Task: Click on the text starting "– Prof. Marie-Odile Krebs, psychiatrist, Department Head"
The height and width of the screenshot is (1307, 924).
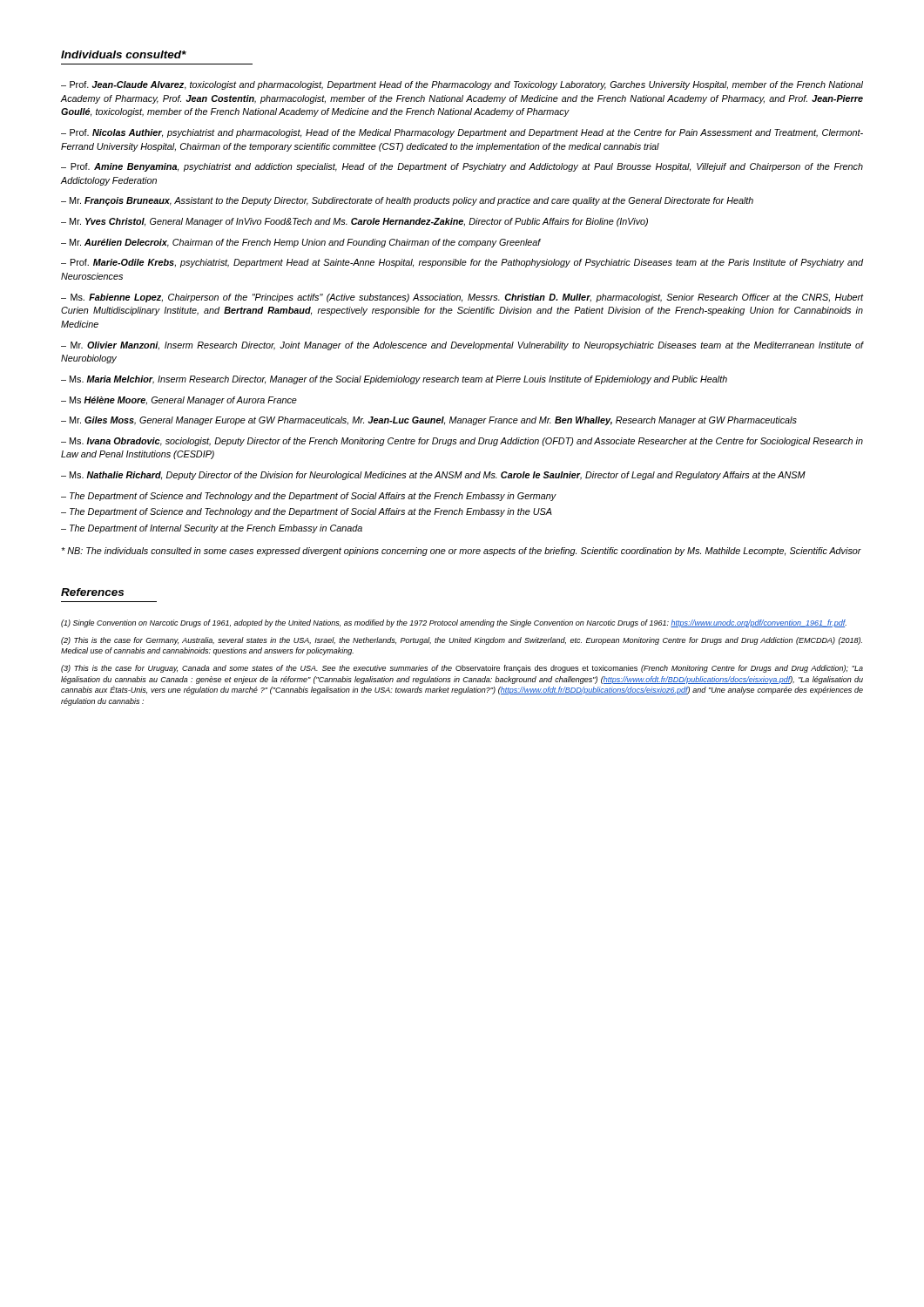Action: pos(462,269)
